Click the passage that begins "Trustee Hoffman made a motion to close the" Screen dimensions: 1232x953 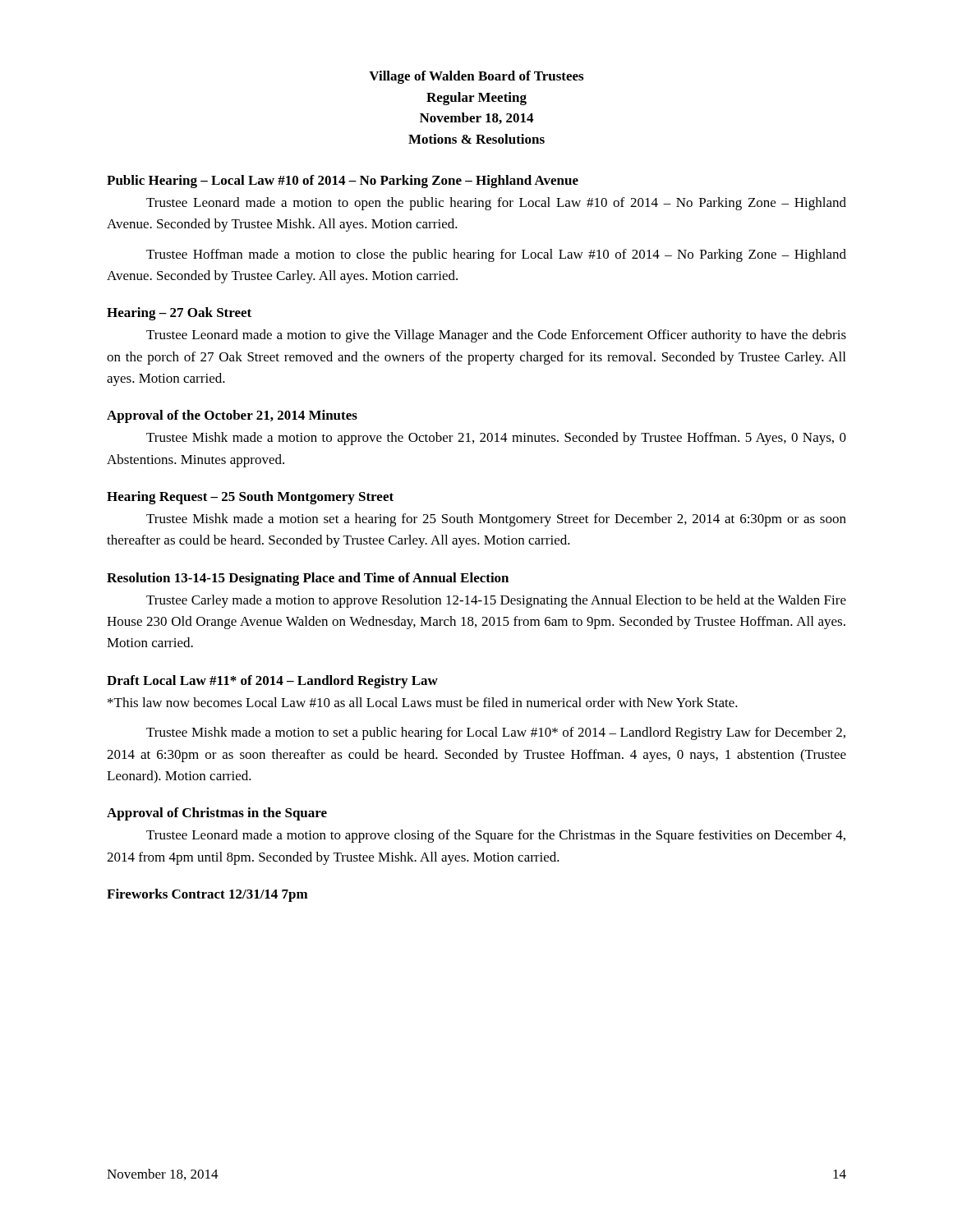pyautogui.click(x=476, y=265)
